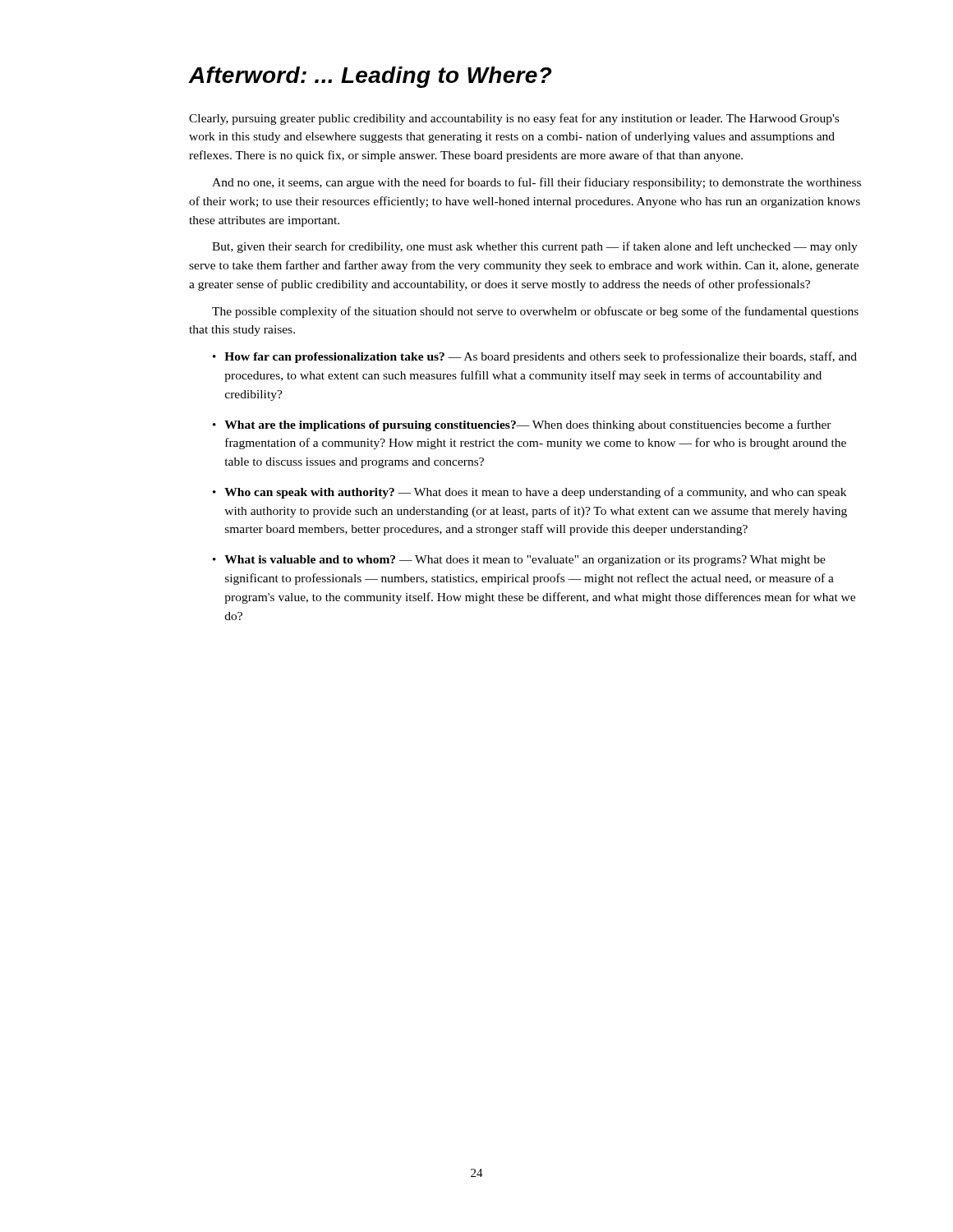Find the passage starting "And no one, it seems, can"
The width and height of the screenshot is (953, 1232).
pyautogui.click(x=526, y=201)
